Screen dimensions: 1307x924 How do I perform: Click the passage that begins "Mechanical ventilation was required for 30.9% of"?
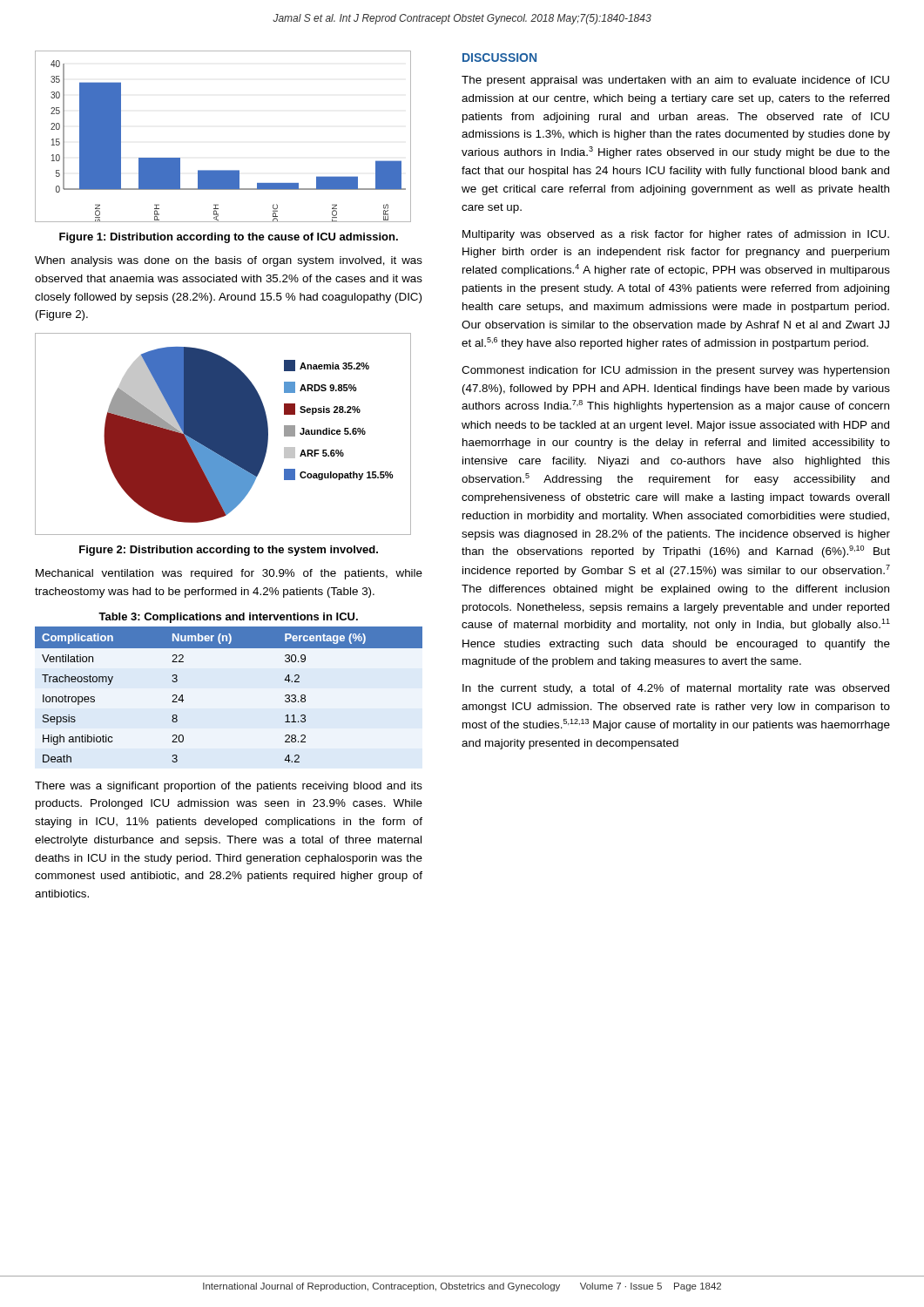click(x=229, y=582)
